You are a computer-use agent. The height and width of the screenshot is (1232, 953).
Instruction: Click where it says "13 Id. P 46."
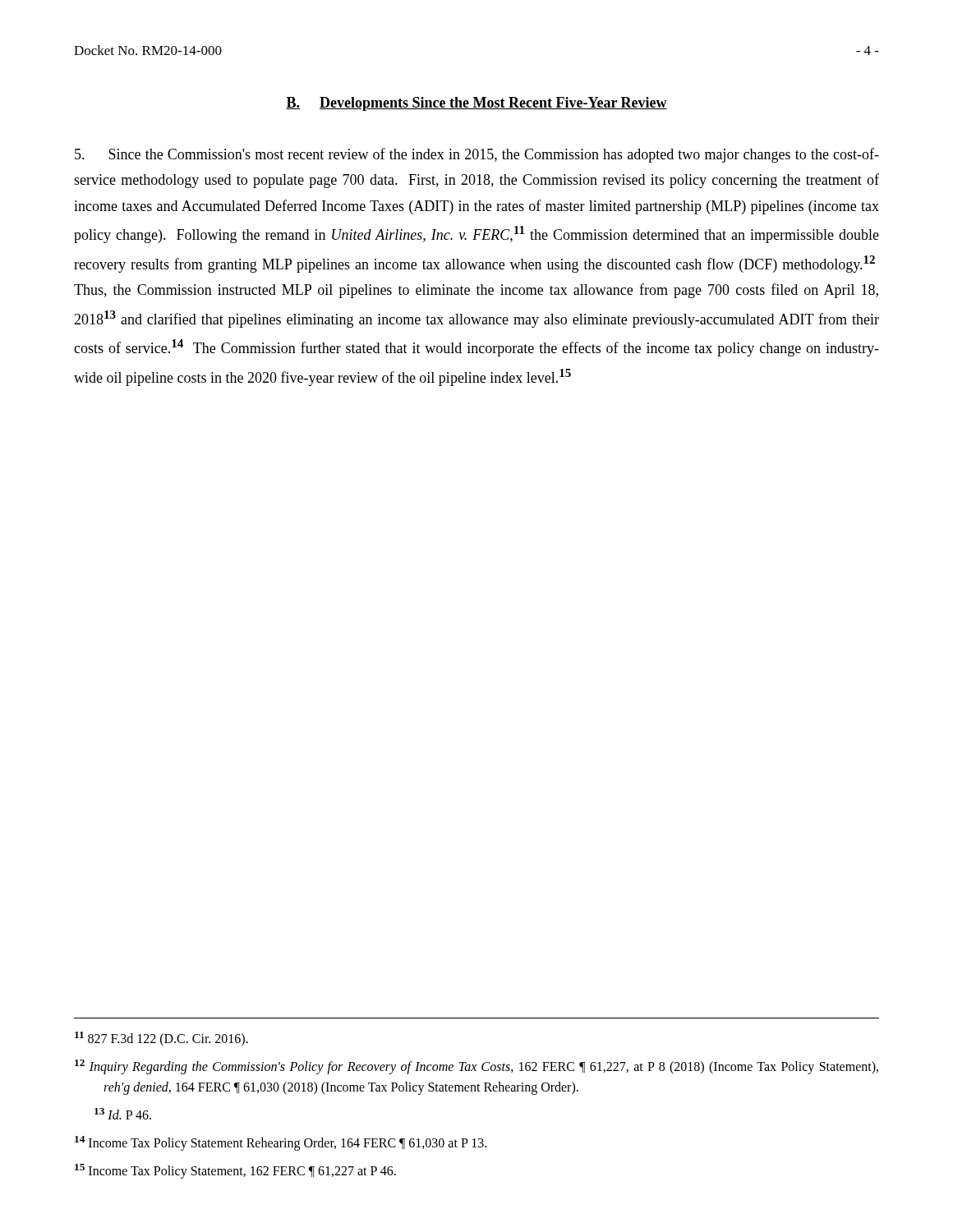(123, 1113)
